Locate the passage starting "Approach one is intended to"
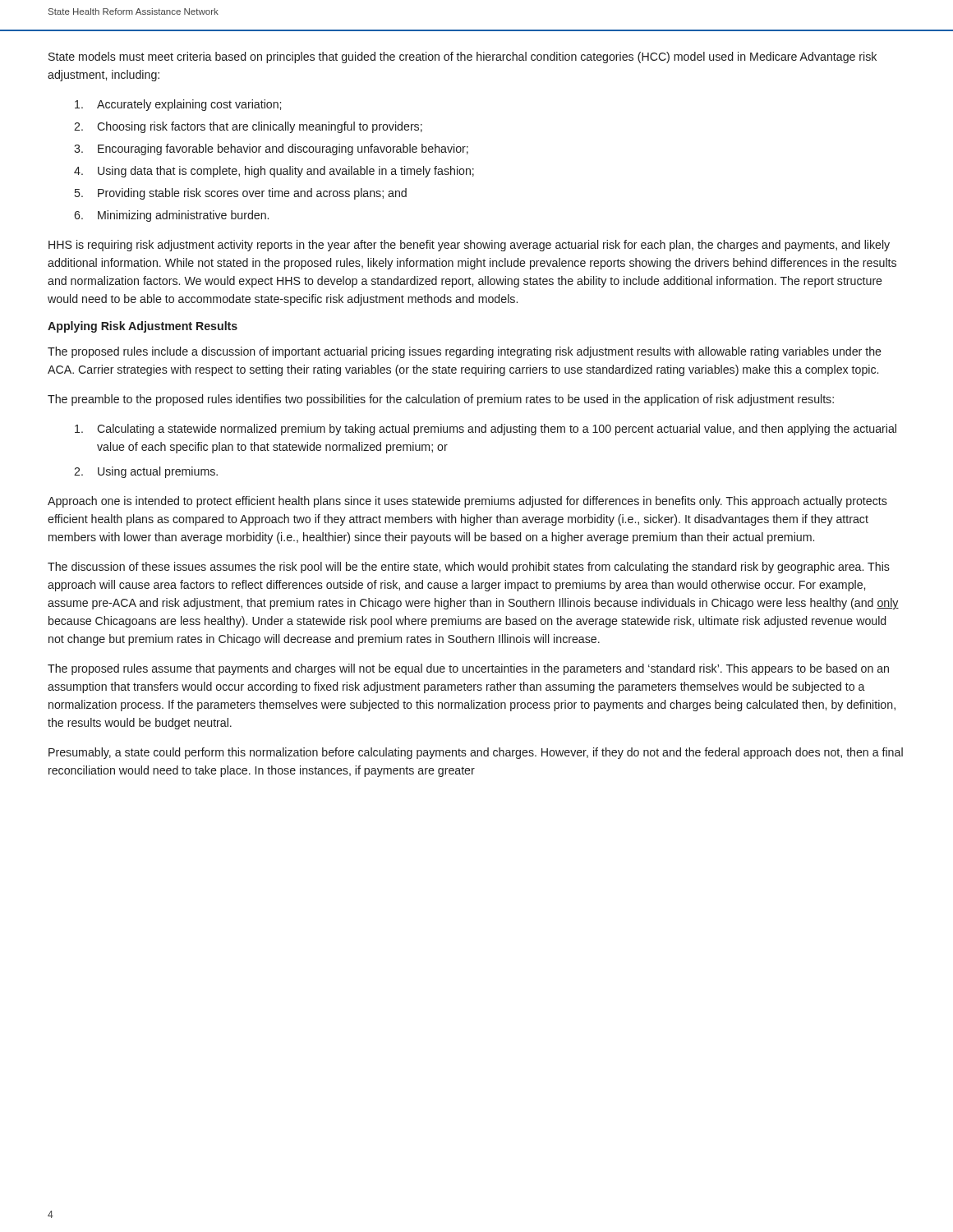 coord(467,519)
